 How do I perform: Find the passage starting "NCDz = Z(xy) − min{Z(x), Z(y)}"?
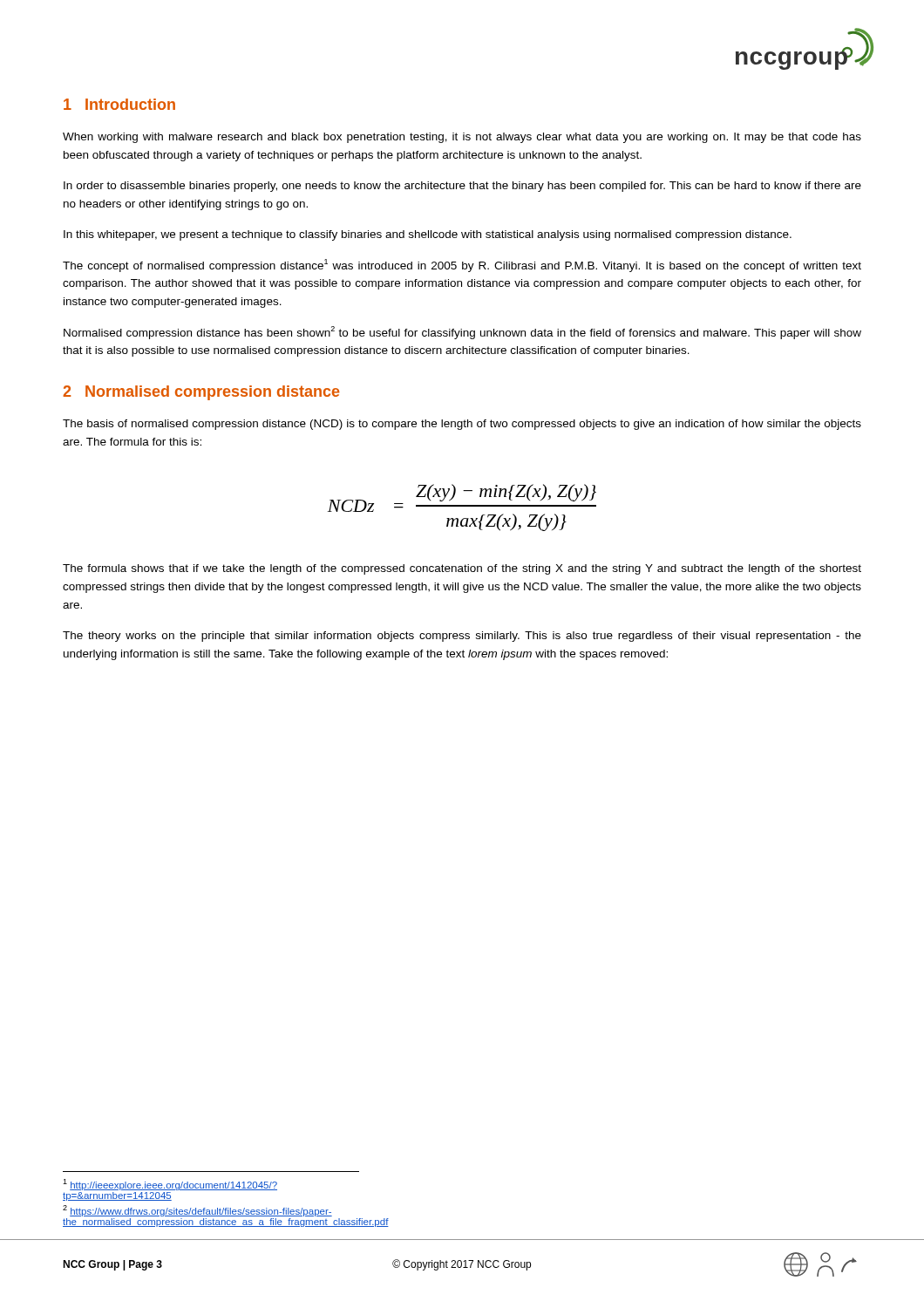coord(462,506)
